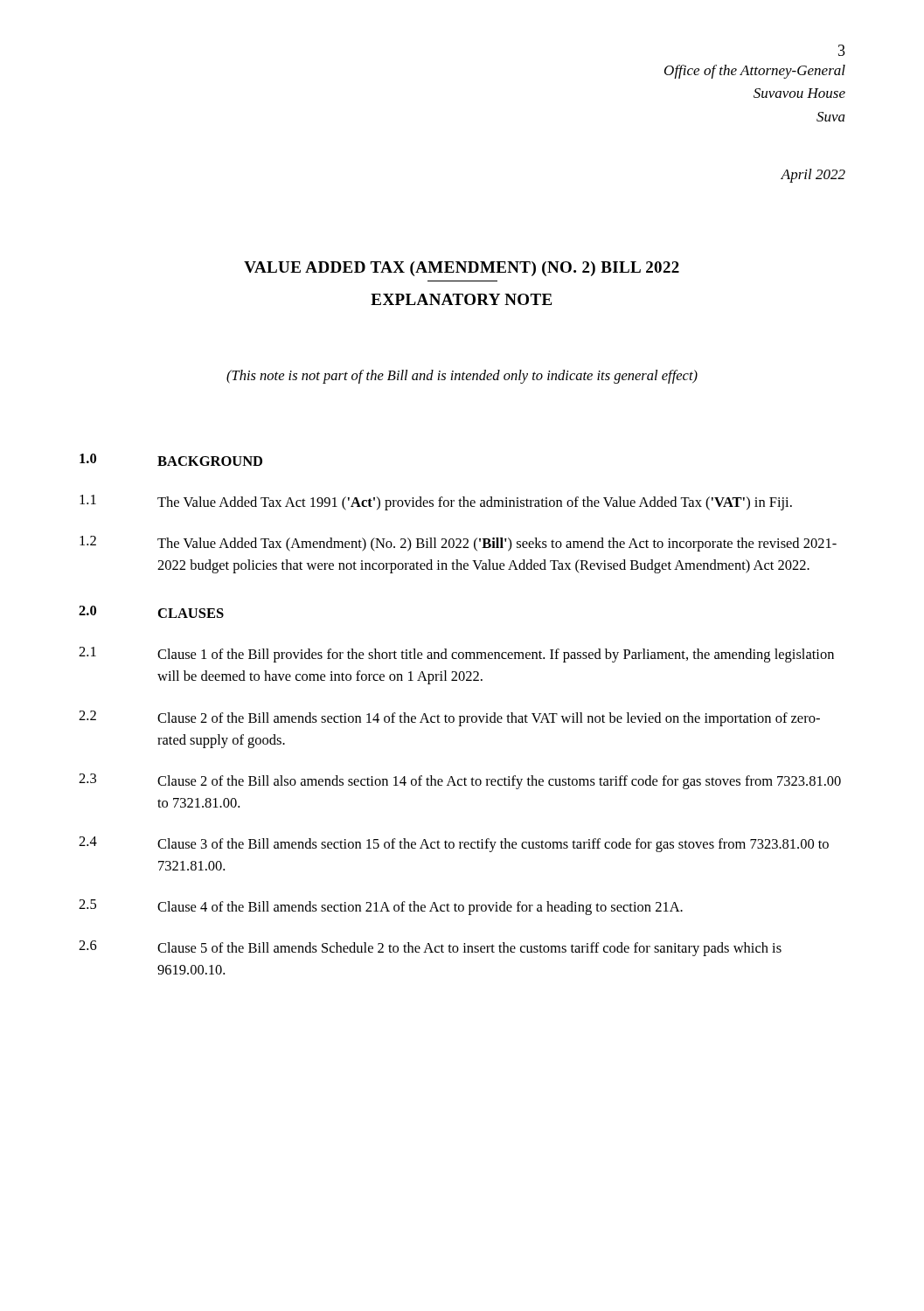
Task: Select the text block starting "2.1 Clause 1 of"
Action: click(x=462, y=666)
